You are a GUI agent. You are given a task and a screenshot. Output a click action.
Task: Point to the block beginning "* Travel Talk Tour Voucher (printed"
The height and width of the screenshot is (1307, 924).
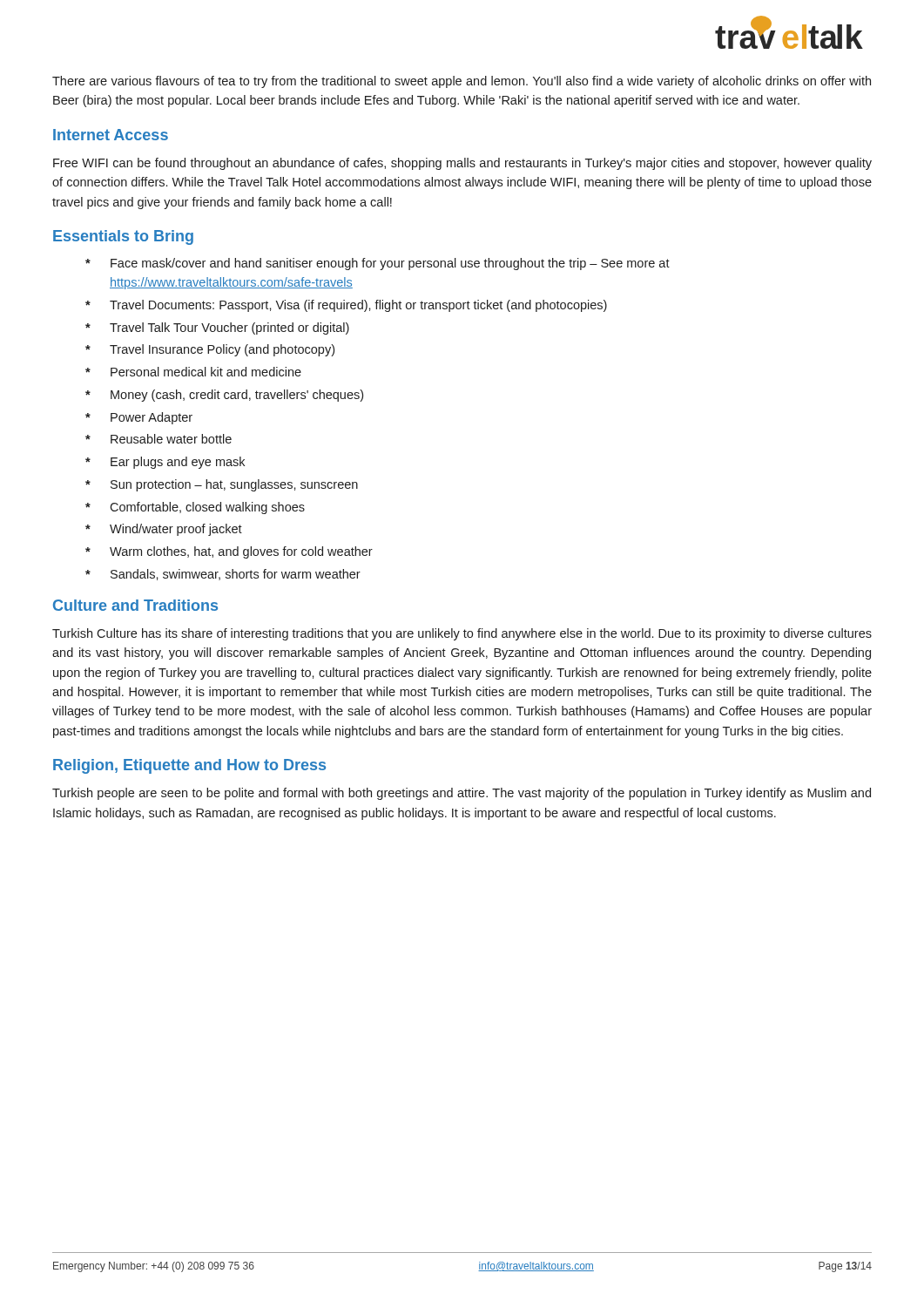(x=217, y=328)
